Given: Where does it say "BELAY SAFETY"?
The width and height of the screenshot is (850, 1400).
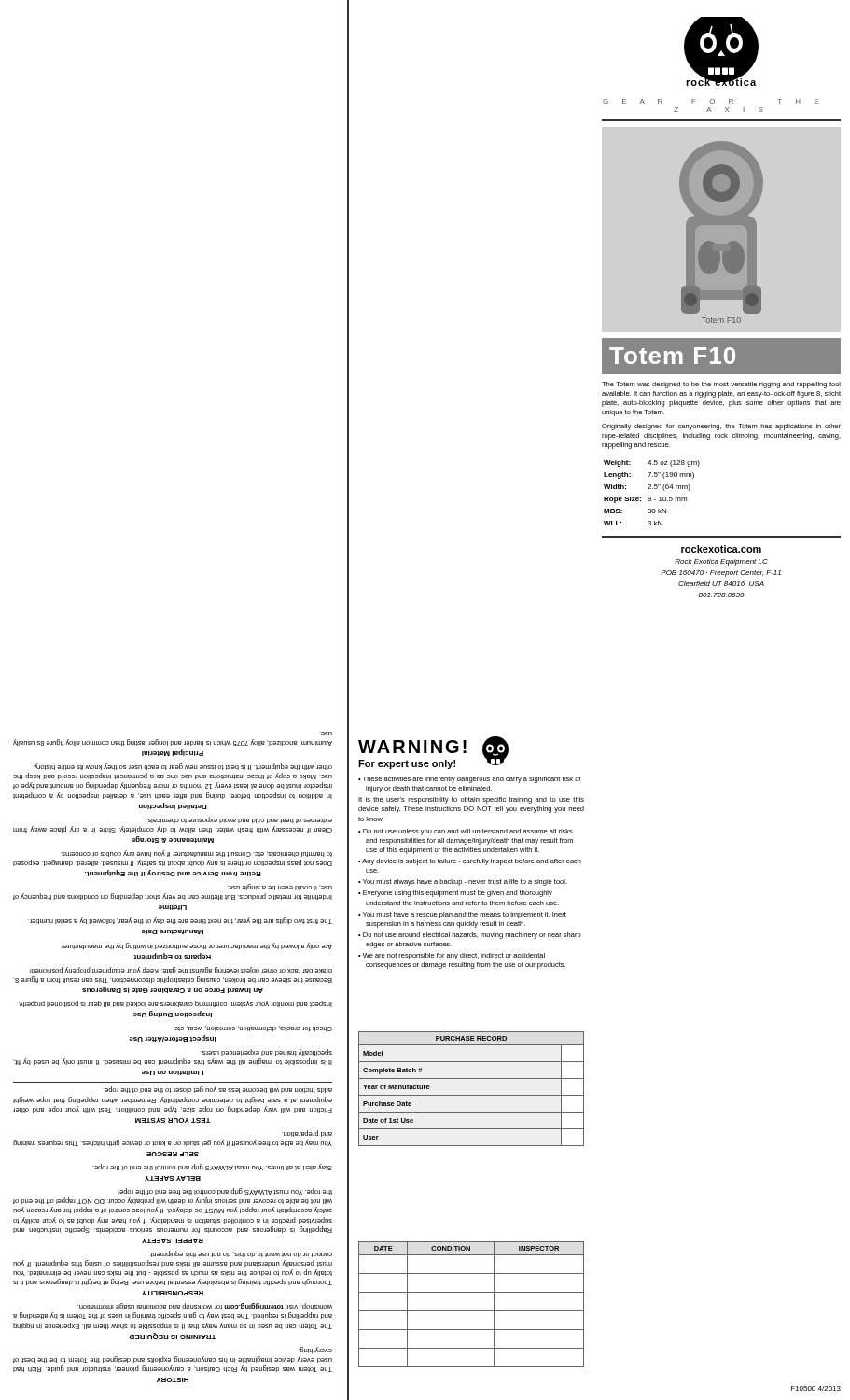Looking at the screenshot, I should [x=173, y=1179].
